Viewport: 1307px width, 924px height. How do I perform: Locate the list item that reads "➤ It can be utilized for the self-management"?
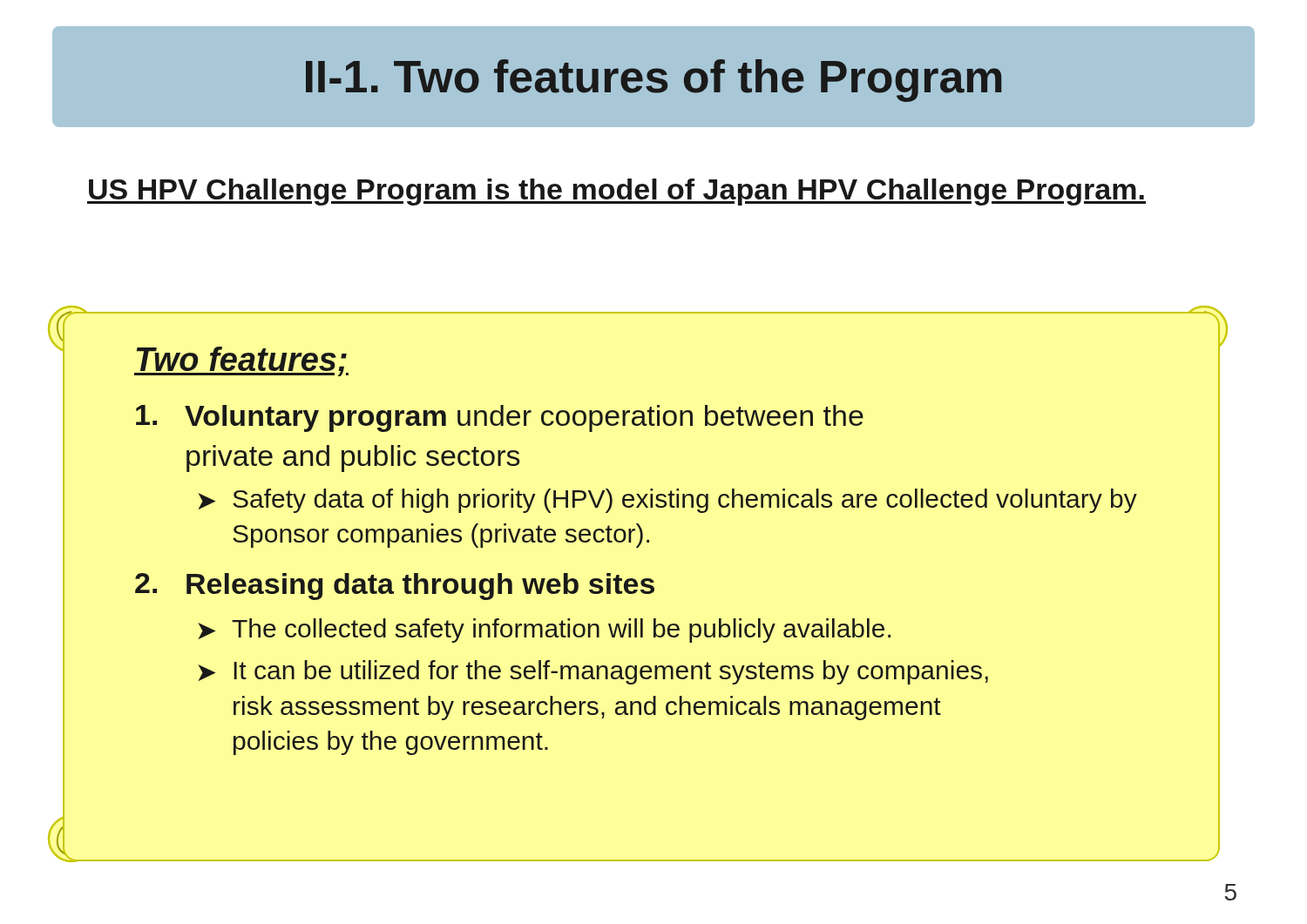click(593, 706)
